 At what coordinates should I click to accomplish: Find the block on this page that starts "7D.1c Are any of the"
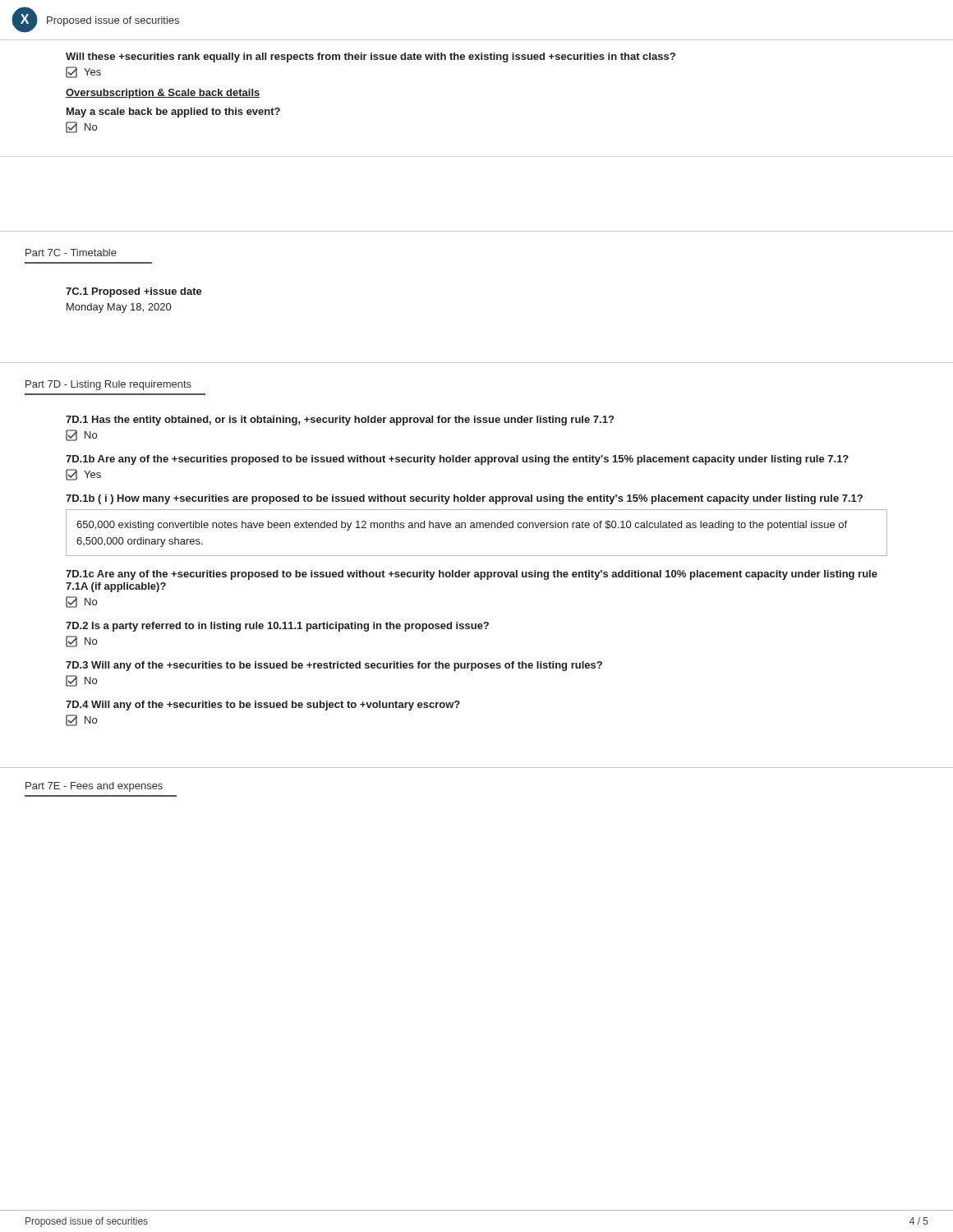tap(476, 588)
